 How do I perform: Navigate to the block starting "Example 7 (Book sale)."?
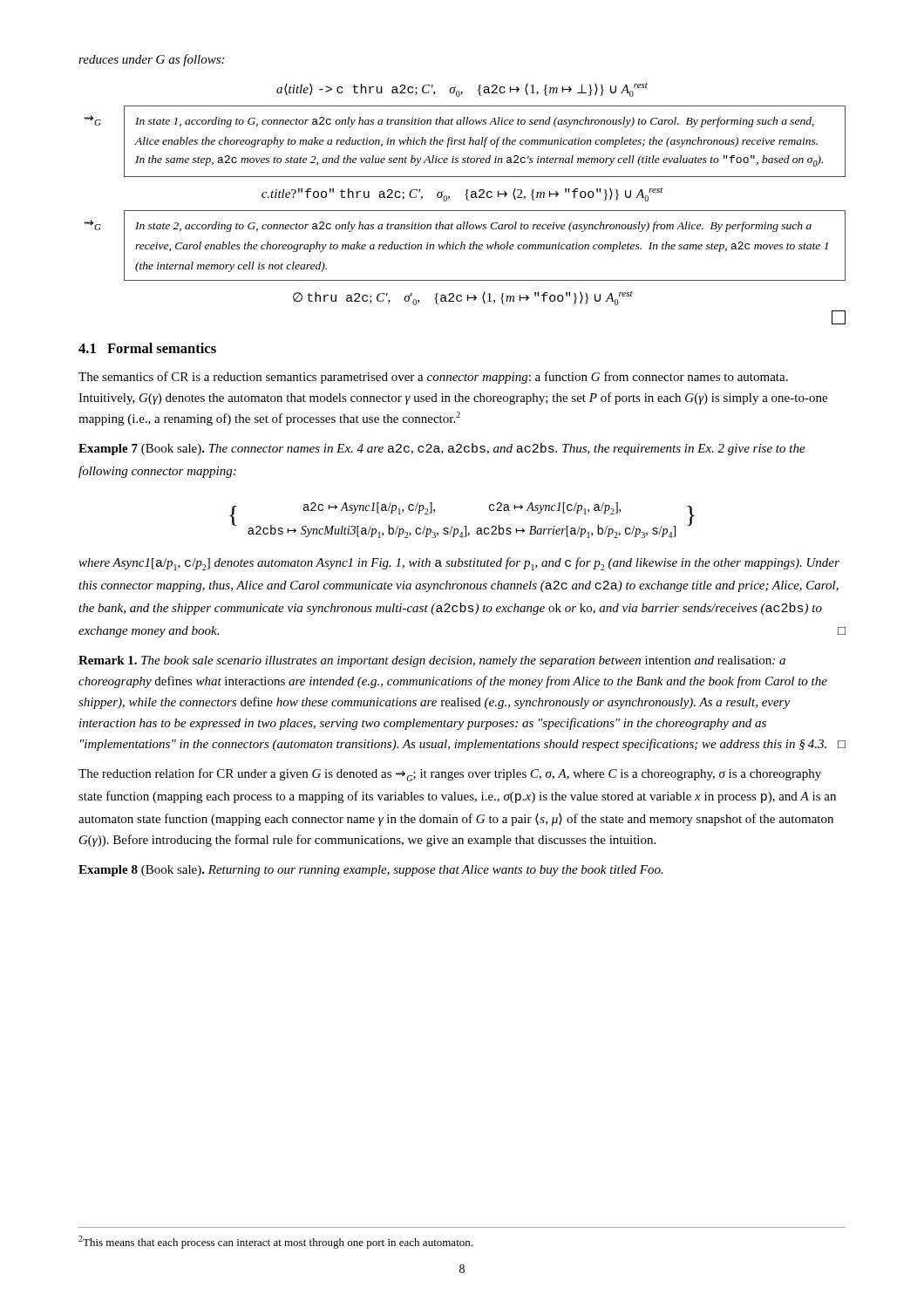[442, 460]
